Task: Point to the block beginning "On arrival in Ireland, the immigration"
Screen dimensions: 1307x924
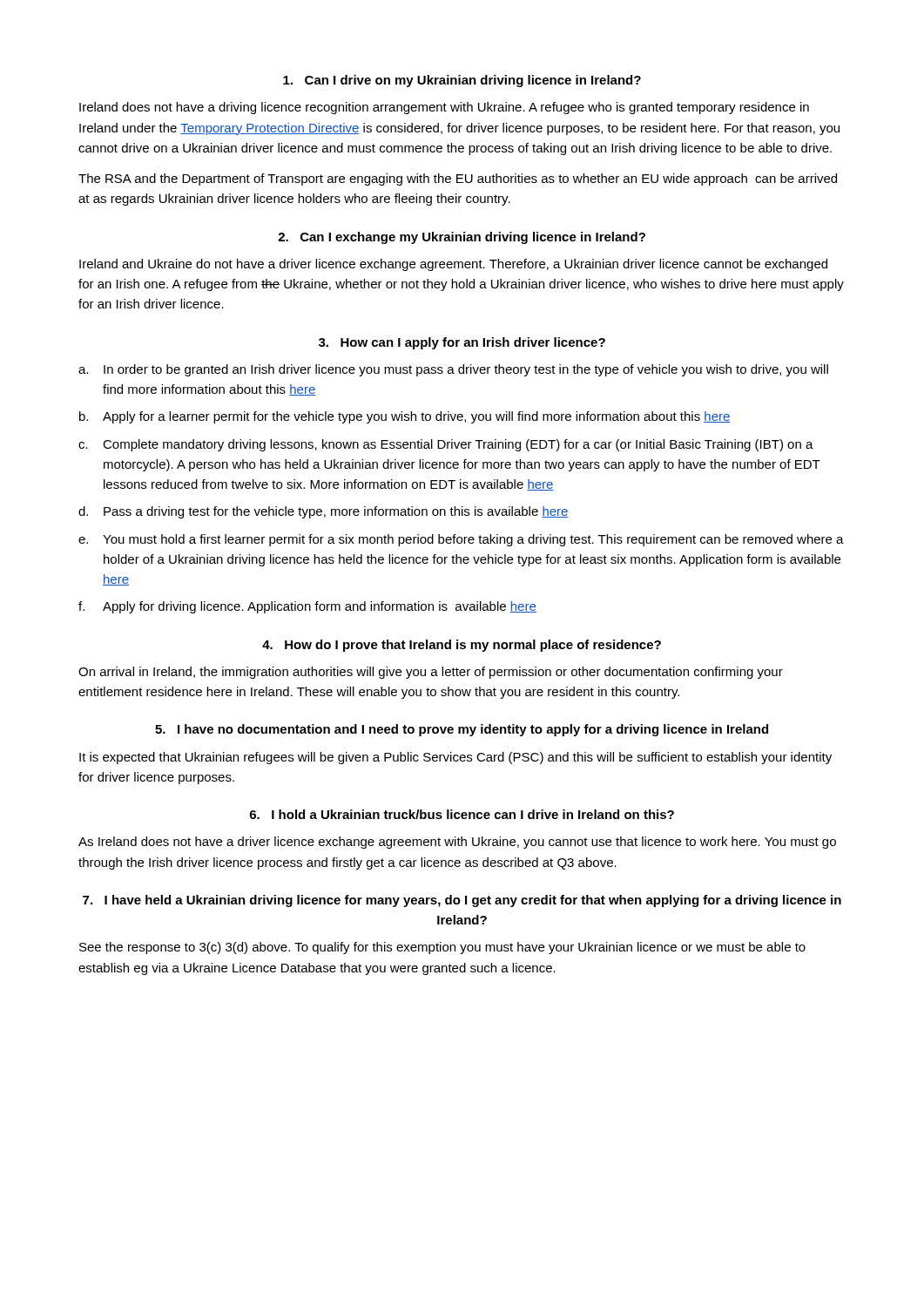Action: pos(430,681)
